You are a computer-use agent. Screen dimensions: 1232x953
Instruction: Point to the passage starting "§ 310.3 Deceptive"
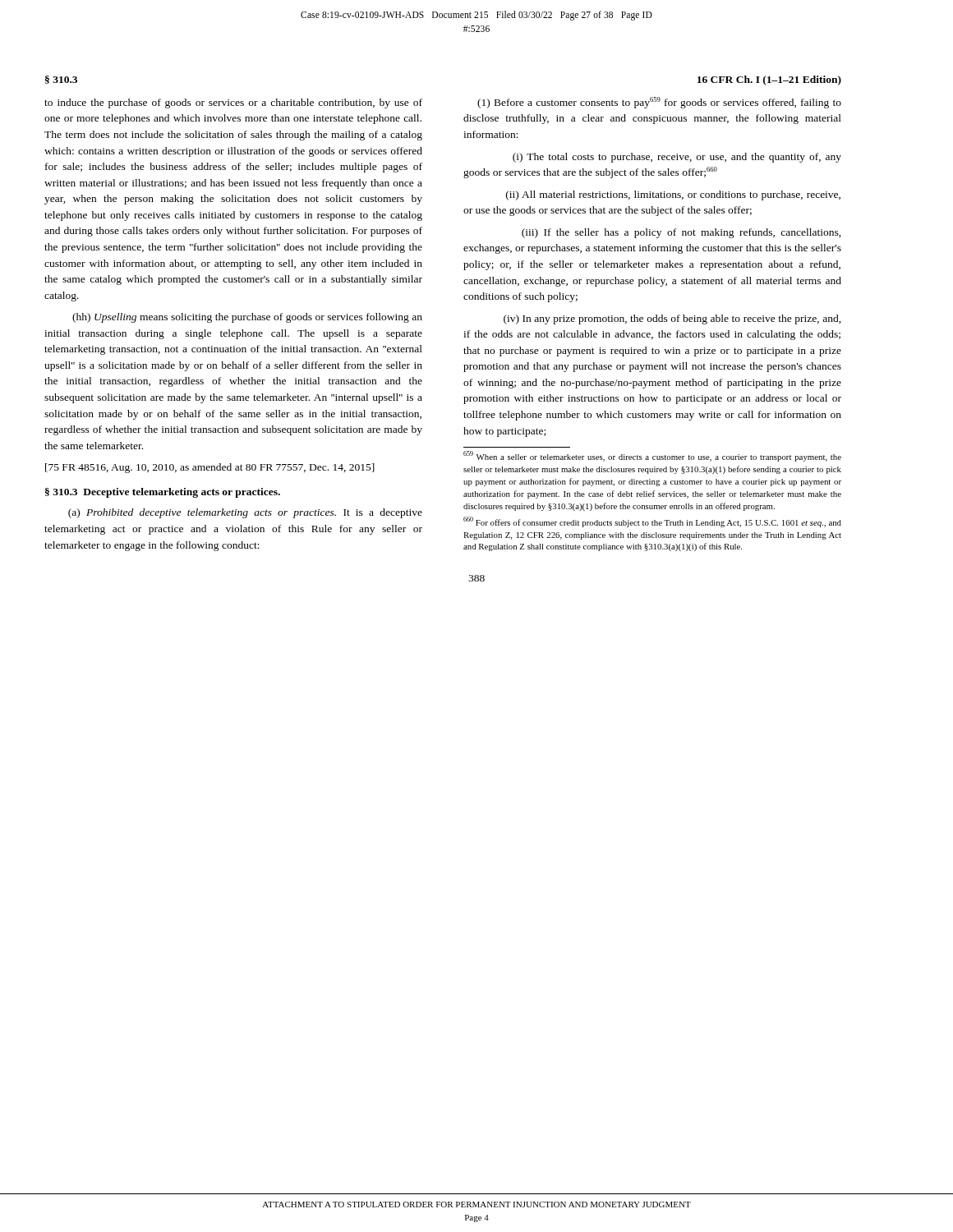point(162,491)
